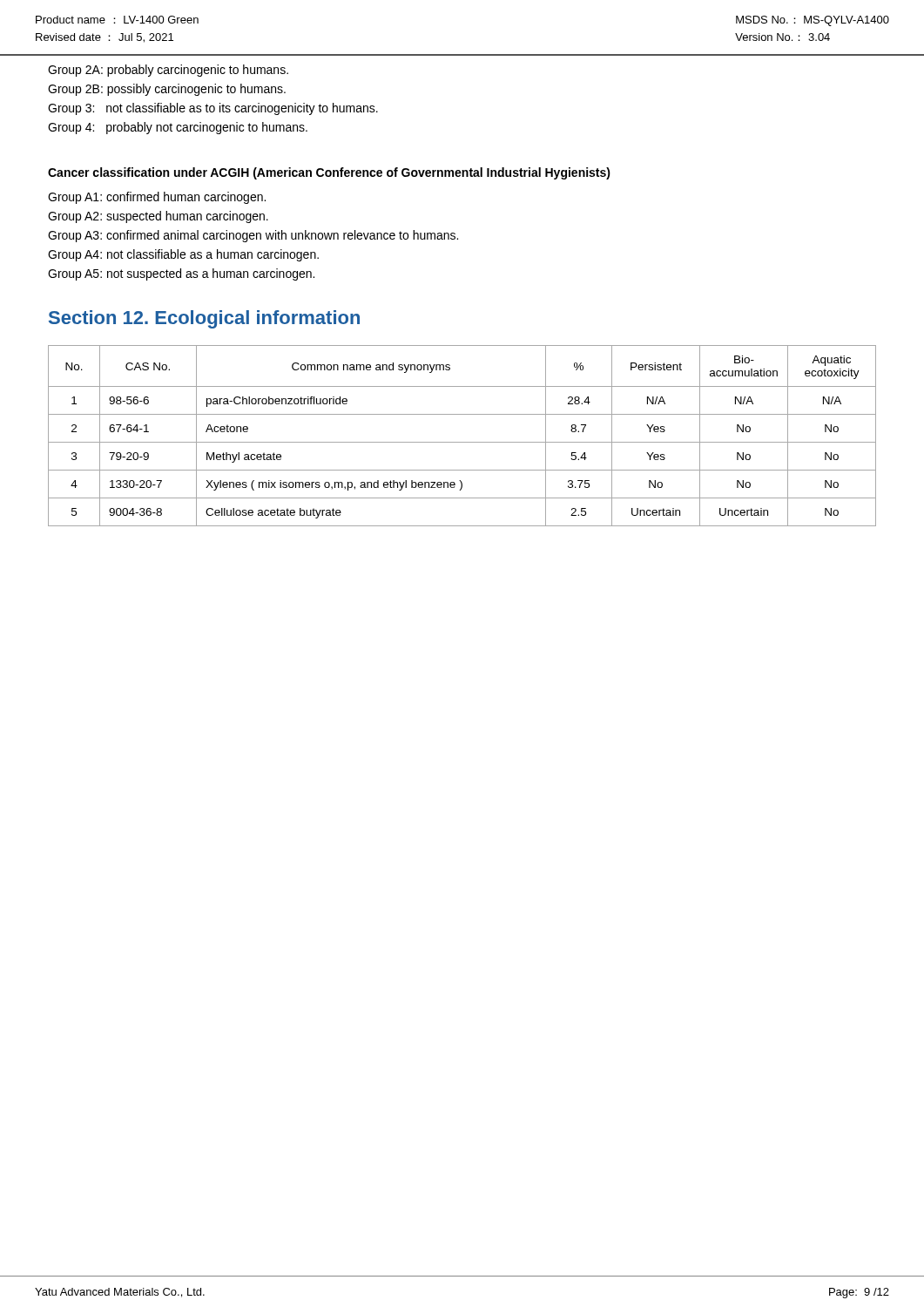Navigate to the passage starting "Group A2: suspected human carcinogen."
Viewport: 924px width, 1307px height.
(158, 216)
